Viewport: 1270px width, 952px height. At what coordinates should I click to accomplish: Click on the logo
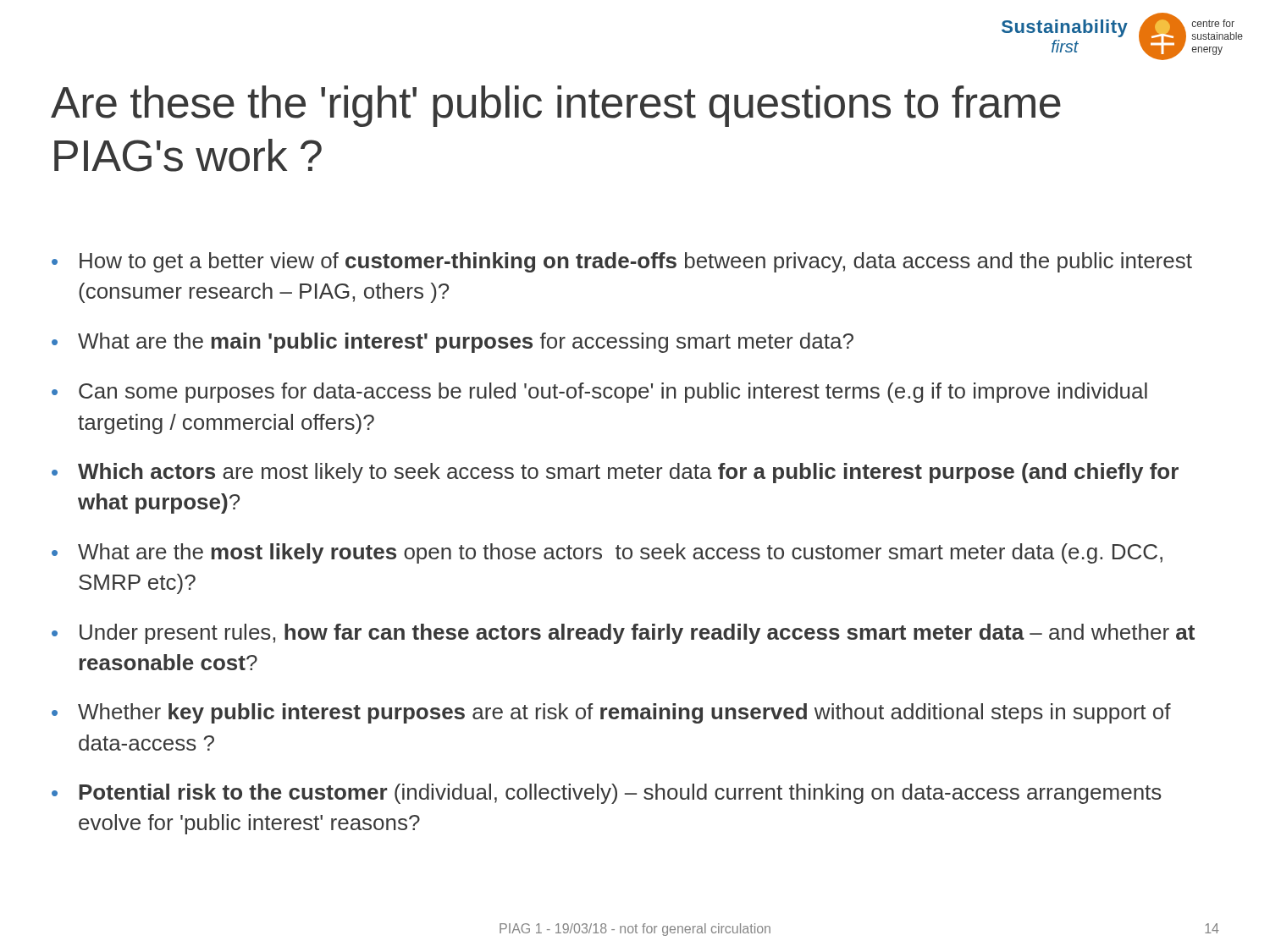(x=1122, y=36)
